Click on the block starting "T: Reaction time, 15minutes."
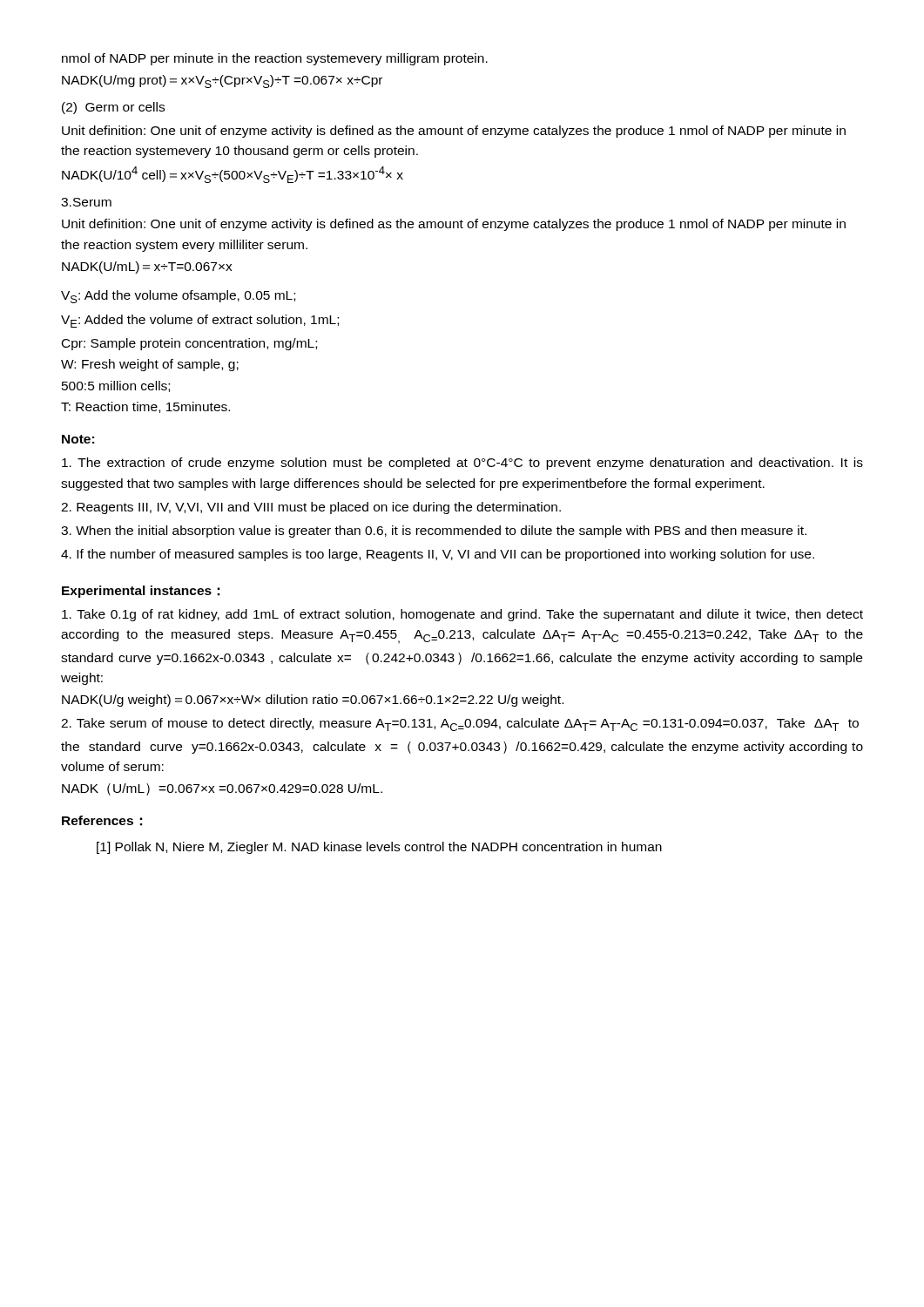Image resolution: width=924 pixels, height=1307 pixels. tap(146, 406)
